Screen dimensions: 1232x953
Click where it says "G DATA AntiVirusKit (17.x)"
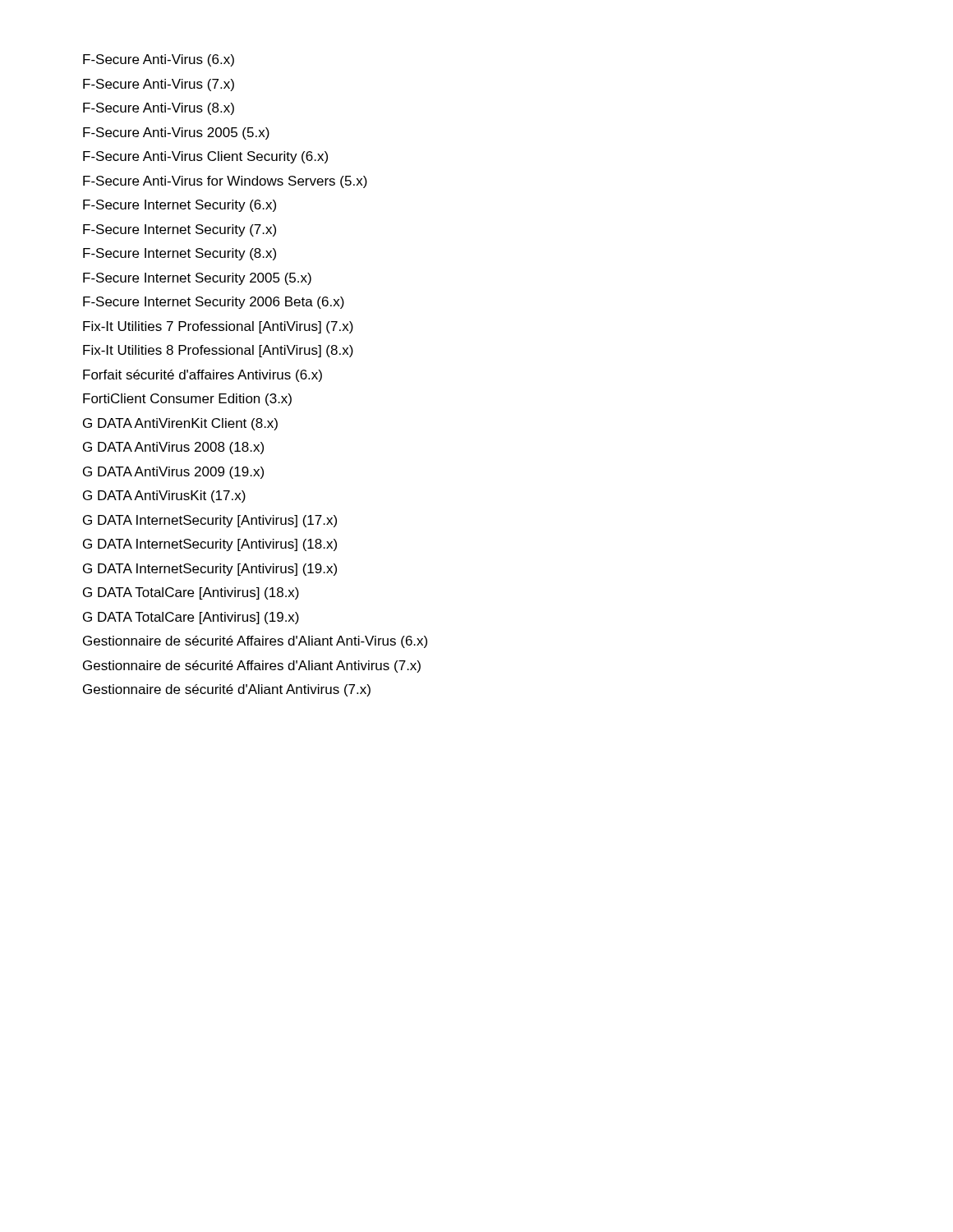click(164, 496)
